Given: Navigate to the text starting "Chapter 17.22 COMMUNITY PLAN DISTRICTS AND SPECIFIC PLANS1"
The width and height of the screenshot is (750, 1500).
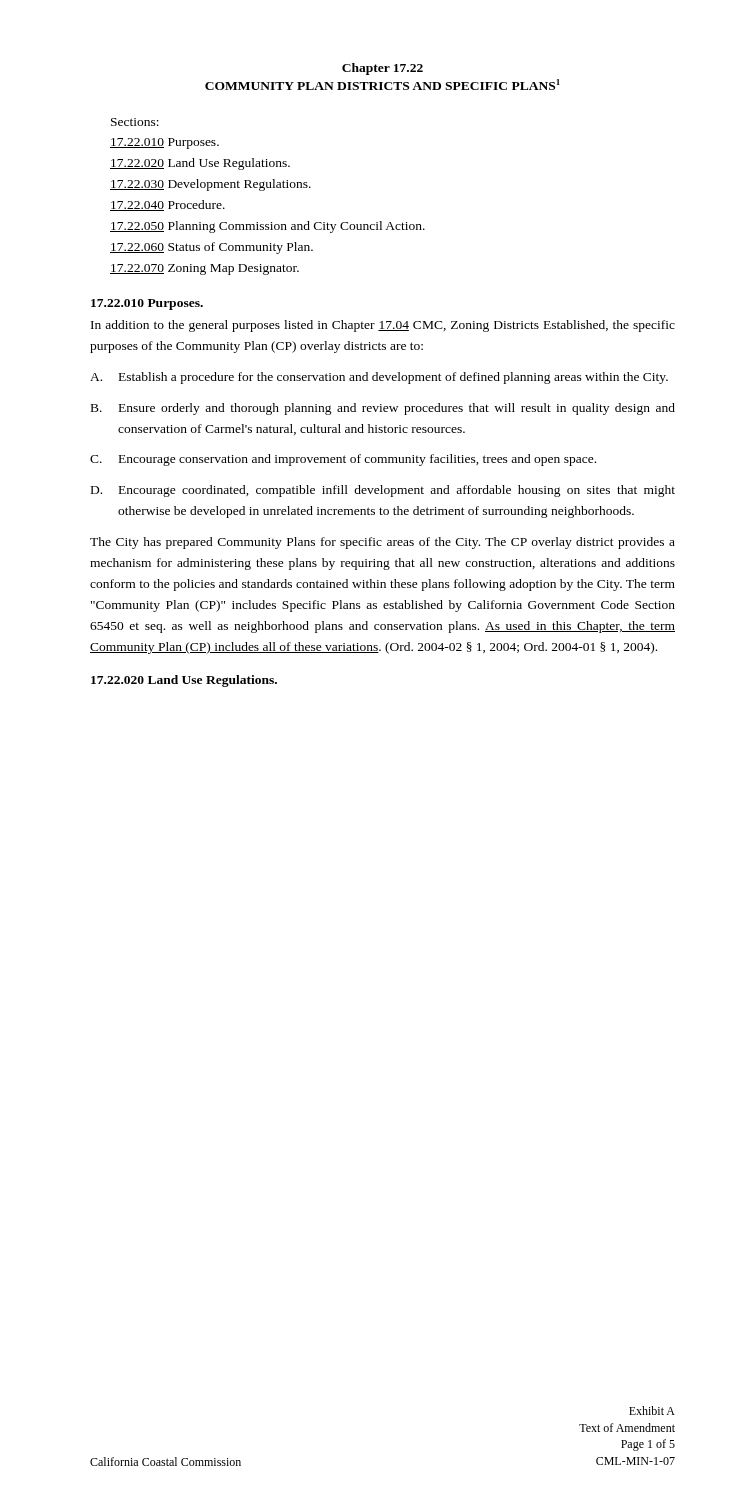Looking at the screenshot, I should (382, 77).
